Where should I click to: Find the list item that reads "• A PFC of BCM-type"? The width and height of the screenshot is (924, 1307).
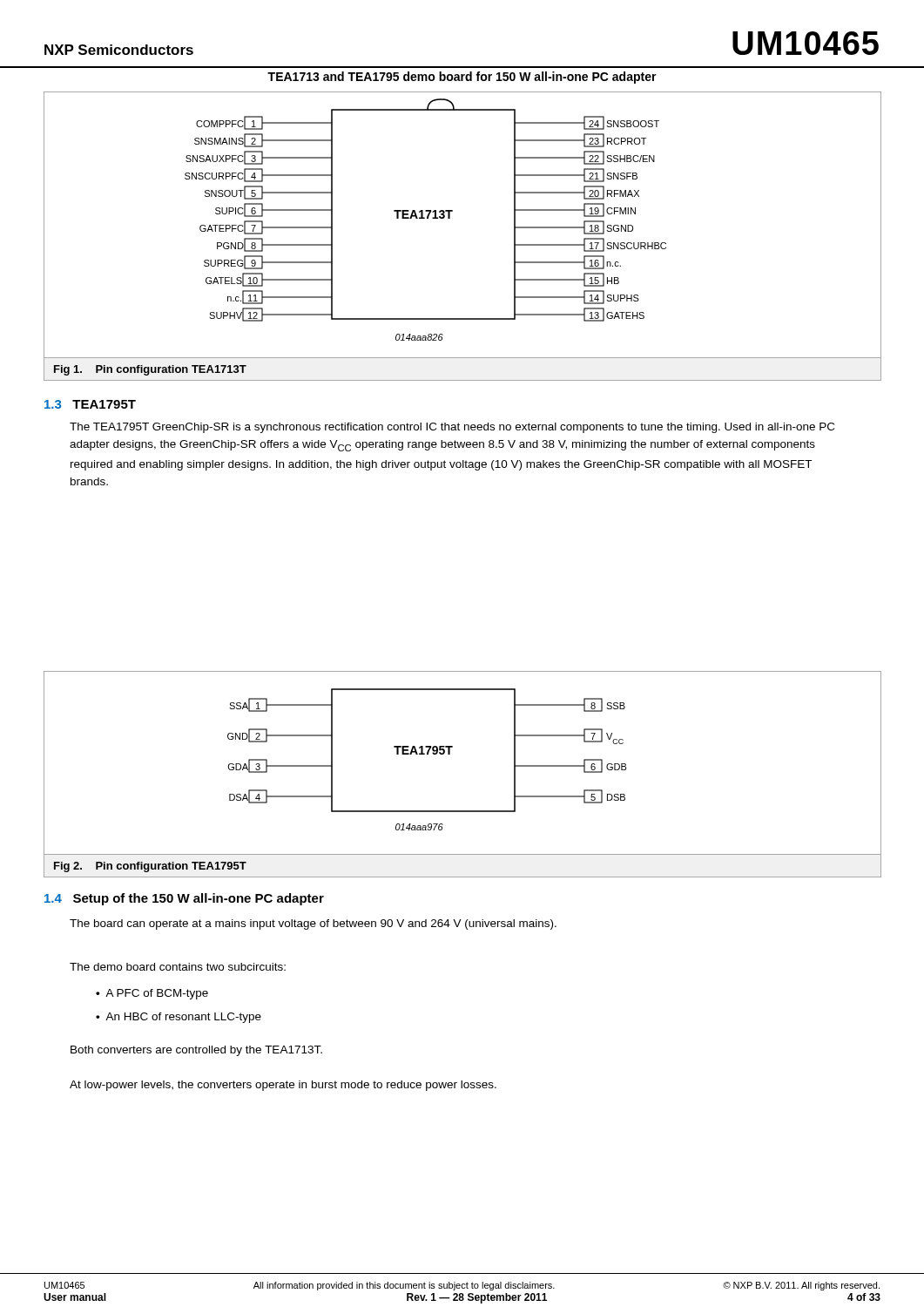pos(152,993)
